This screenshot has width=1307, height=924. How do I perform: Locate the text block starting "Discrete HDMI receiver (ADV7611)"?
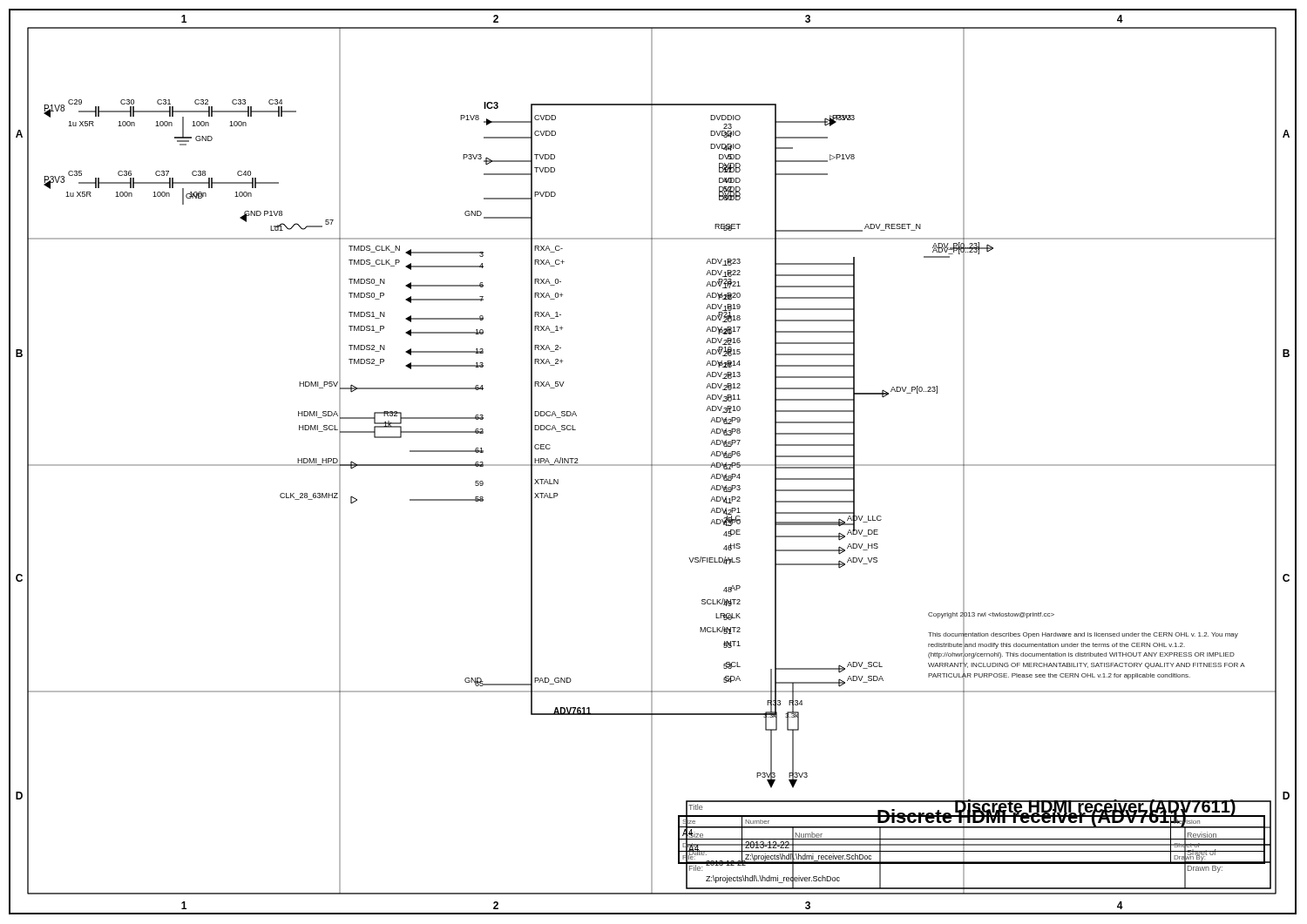(1095, 806)
